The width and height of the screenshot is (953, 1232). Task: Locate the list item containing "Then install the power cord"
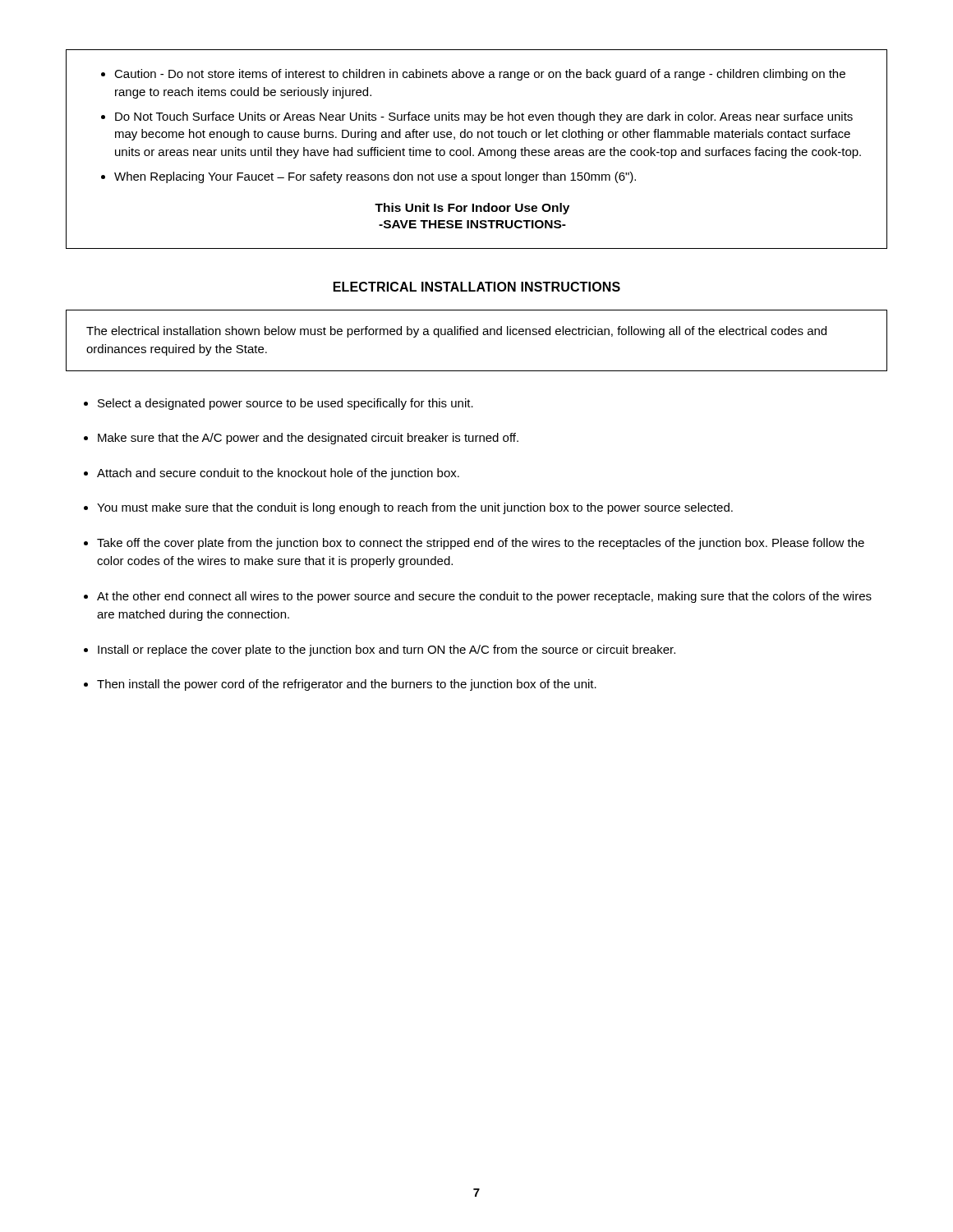pos(347,684)
